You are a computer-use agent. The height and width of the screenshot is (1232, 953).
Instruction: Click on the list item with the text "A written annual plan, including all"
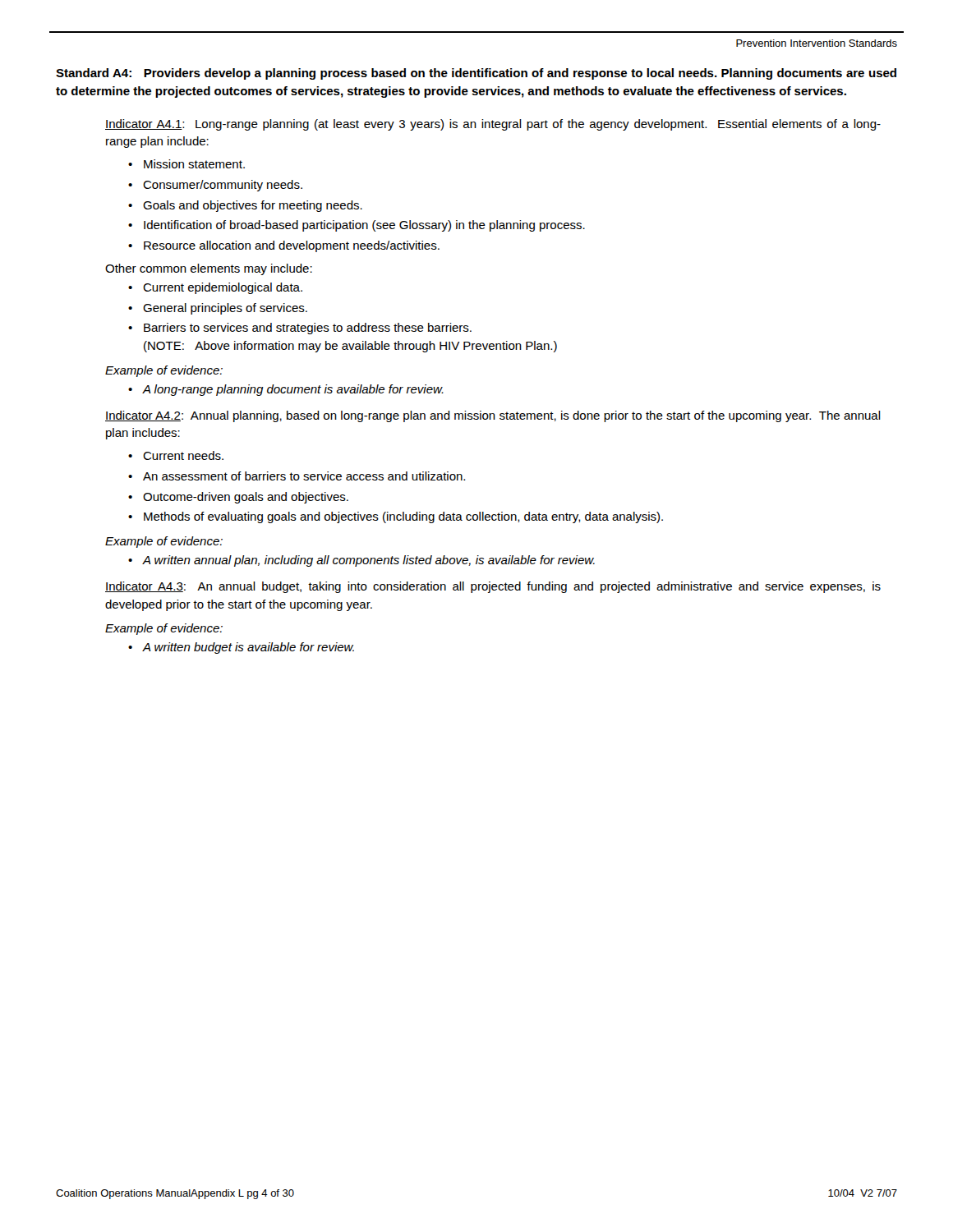369,560
